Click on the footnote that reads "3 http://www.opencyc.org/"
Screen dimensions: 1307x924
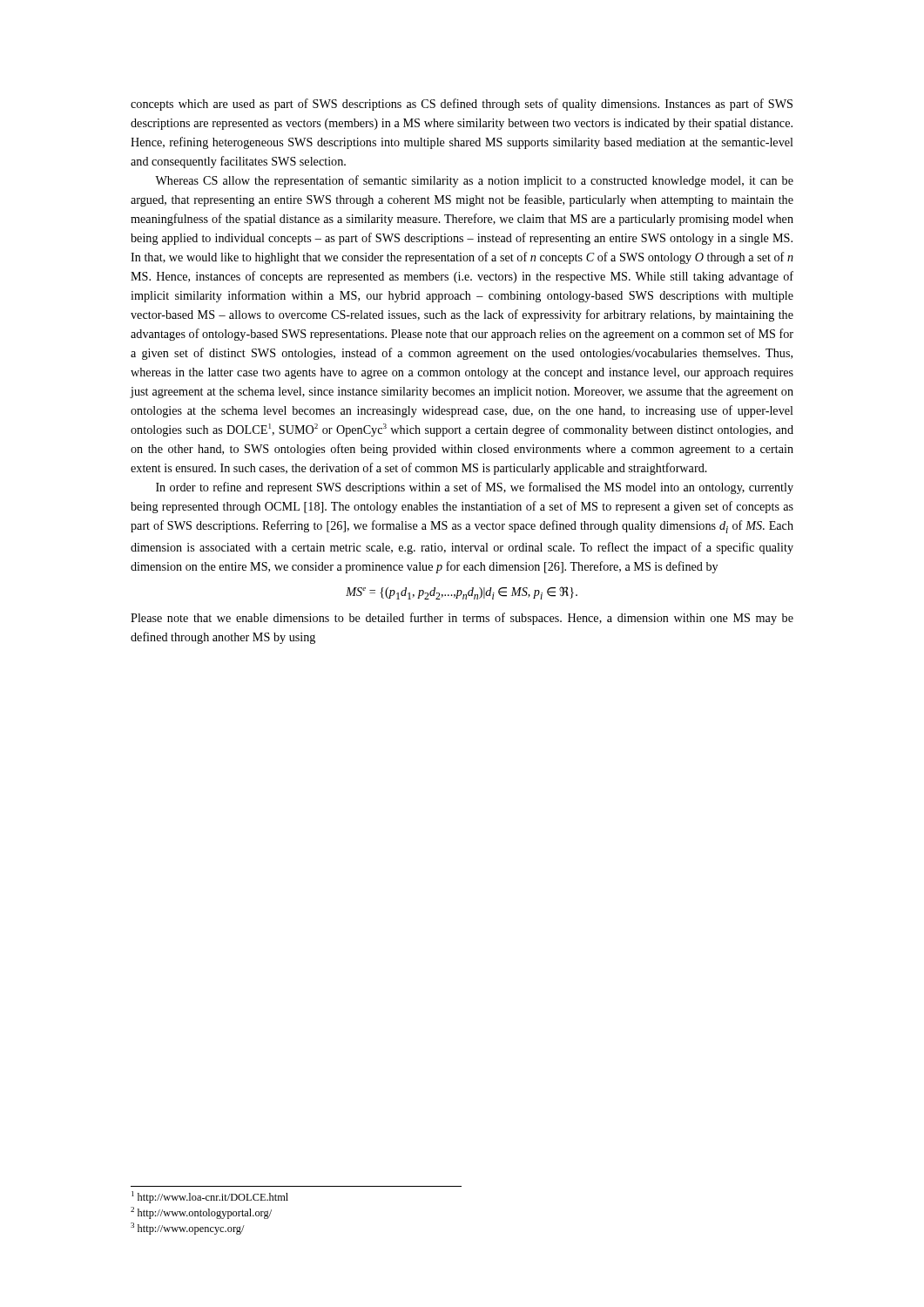tap(188, 1229)
